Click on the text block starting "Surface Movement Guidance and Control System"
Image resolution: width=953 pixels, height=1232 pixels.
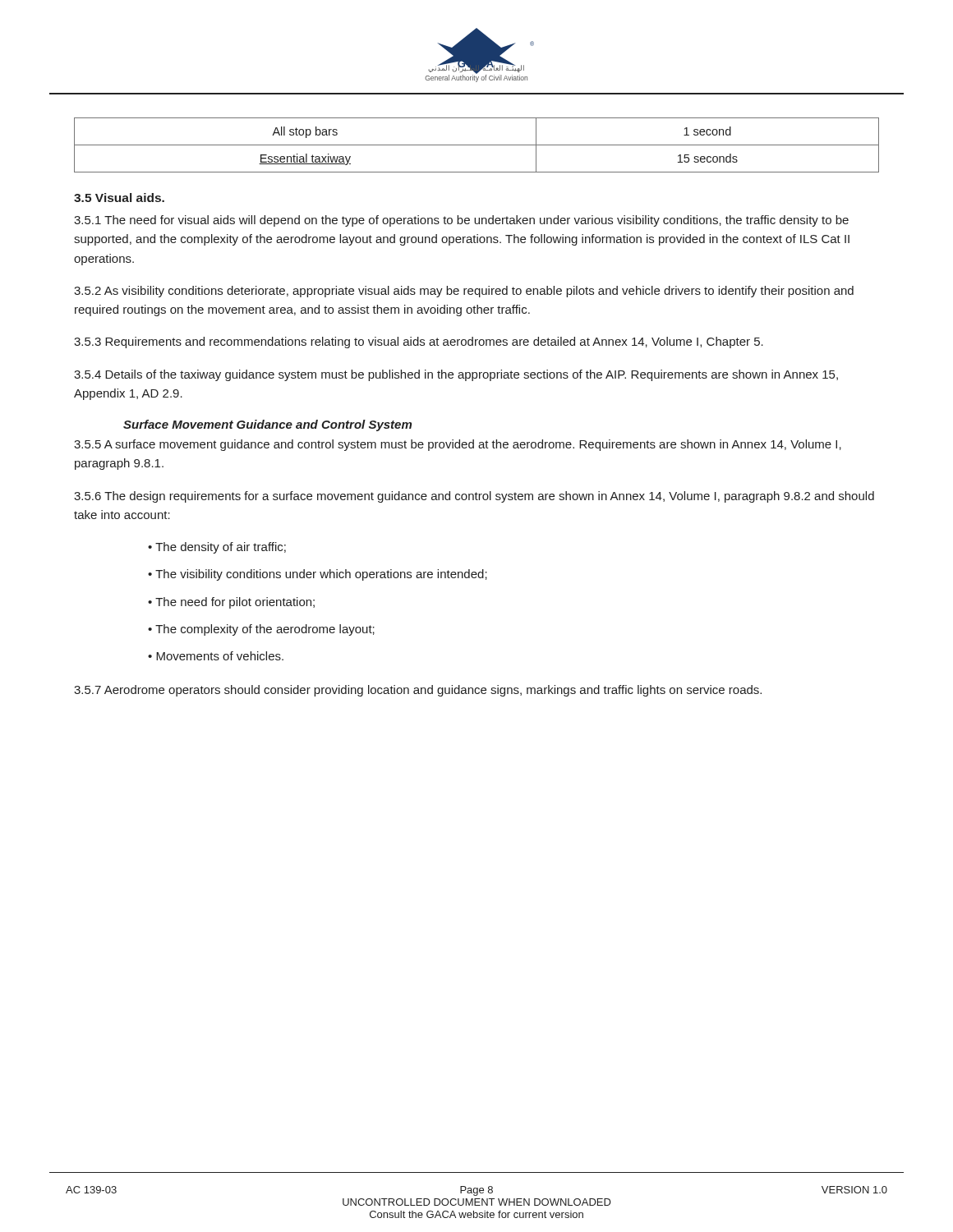pos(268,424)
